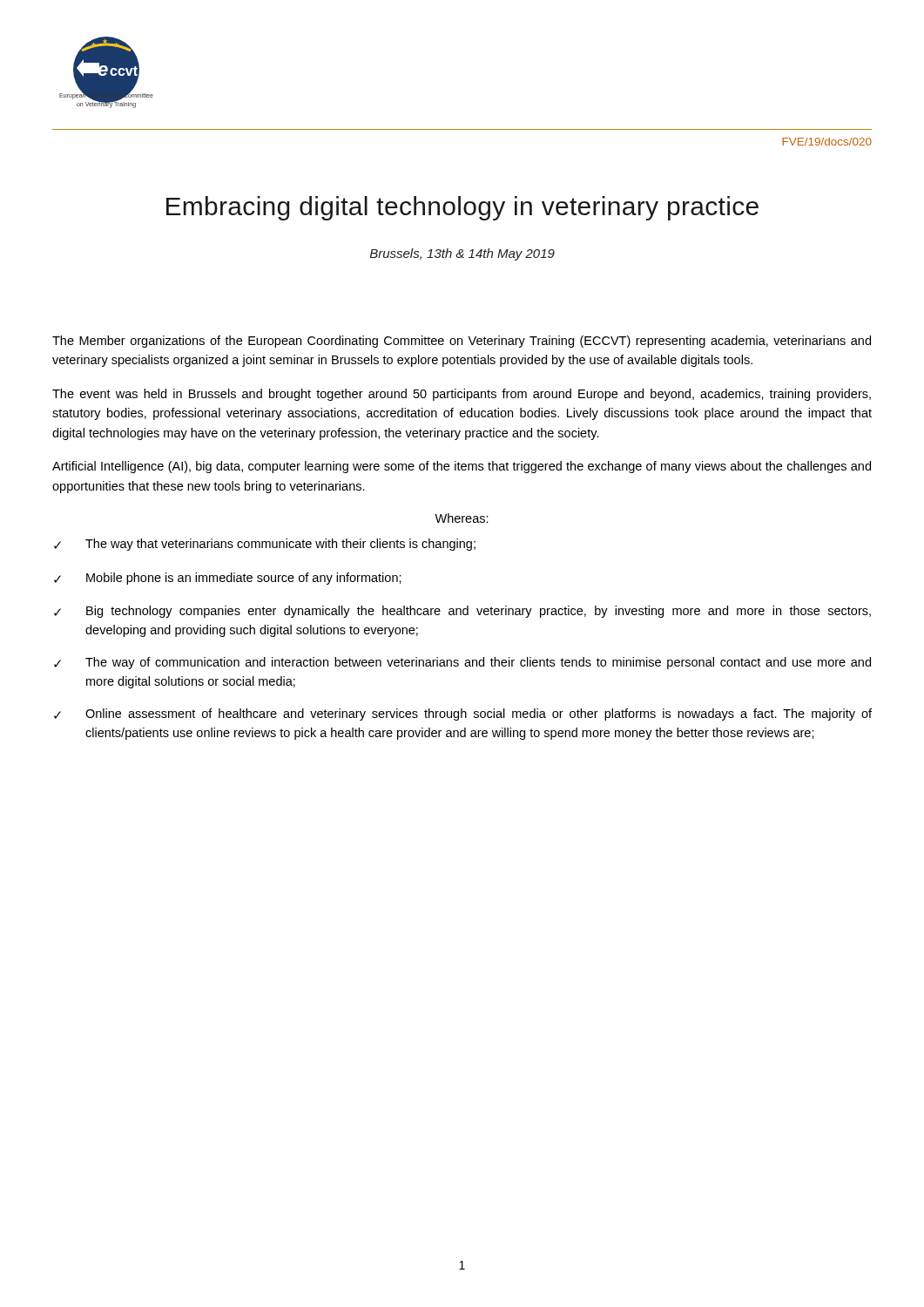Screen dimensions: 1307x924
Task: Locate the text block containing "Artificial Intelligence (AI), big data, computer learning"
Action: 462,476
